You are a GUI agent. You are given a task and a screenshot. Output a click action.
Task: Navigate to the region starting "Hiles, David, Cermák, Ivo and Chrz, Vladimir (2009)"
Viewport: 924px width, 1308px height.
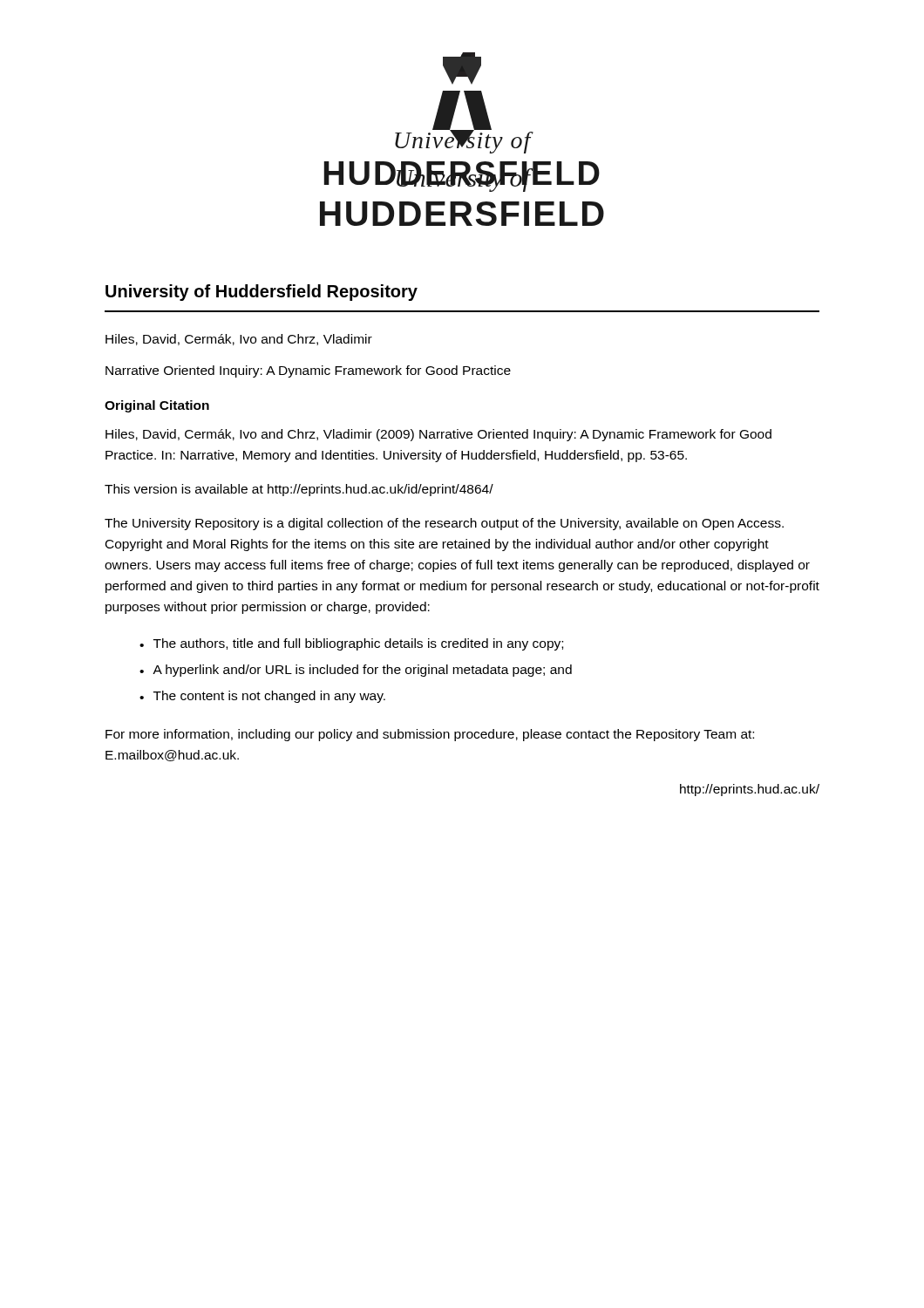point(438,444)
